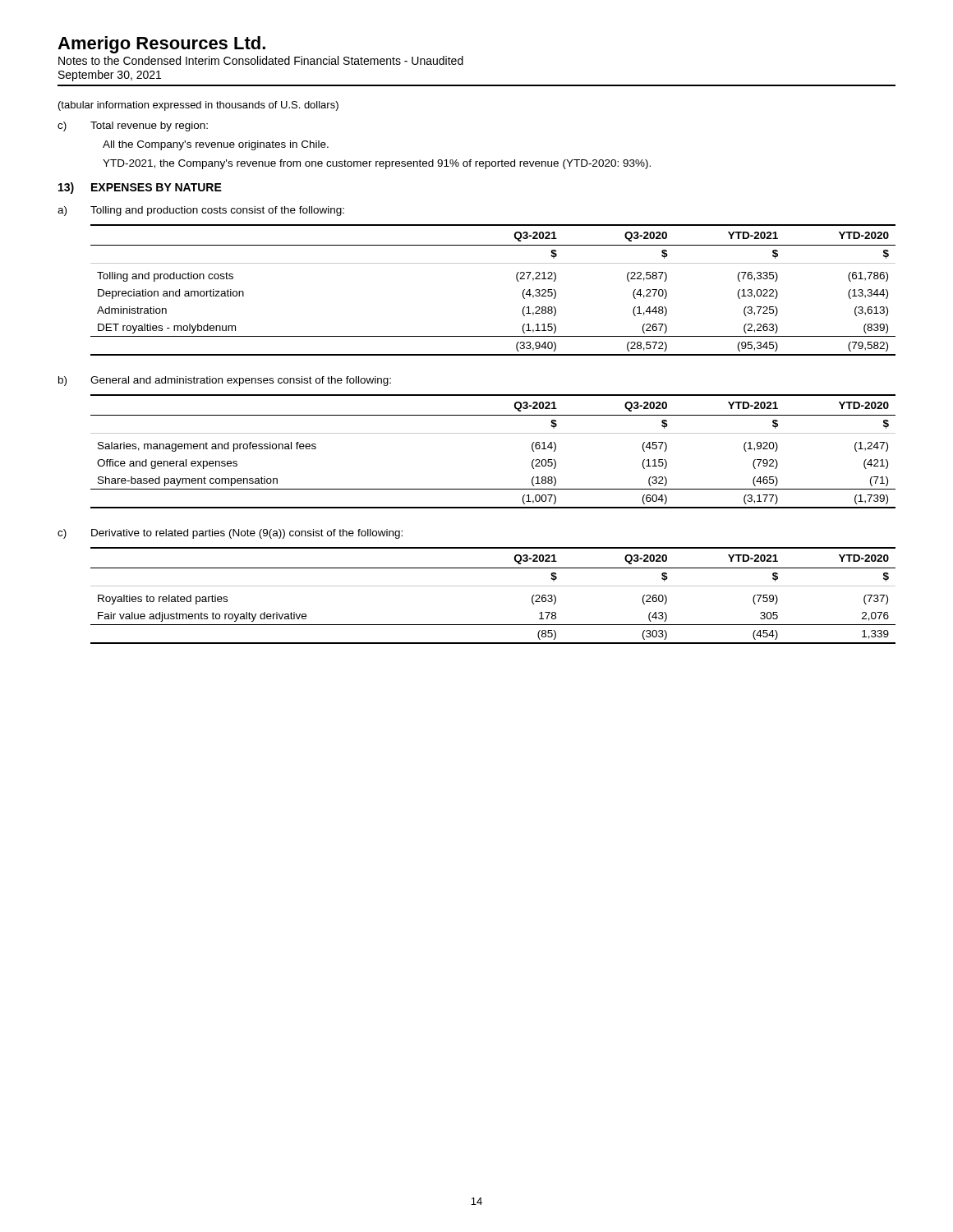Viewport: 953px width, 1232px height.
Task: Select the block starting "c) Derivative to related"
Action: (230, 534)
